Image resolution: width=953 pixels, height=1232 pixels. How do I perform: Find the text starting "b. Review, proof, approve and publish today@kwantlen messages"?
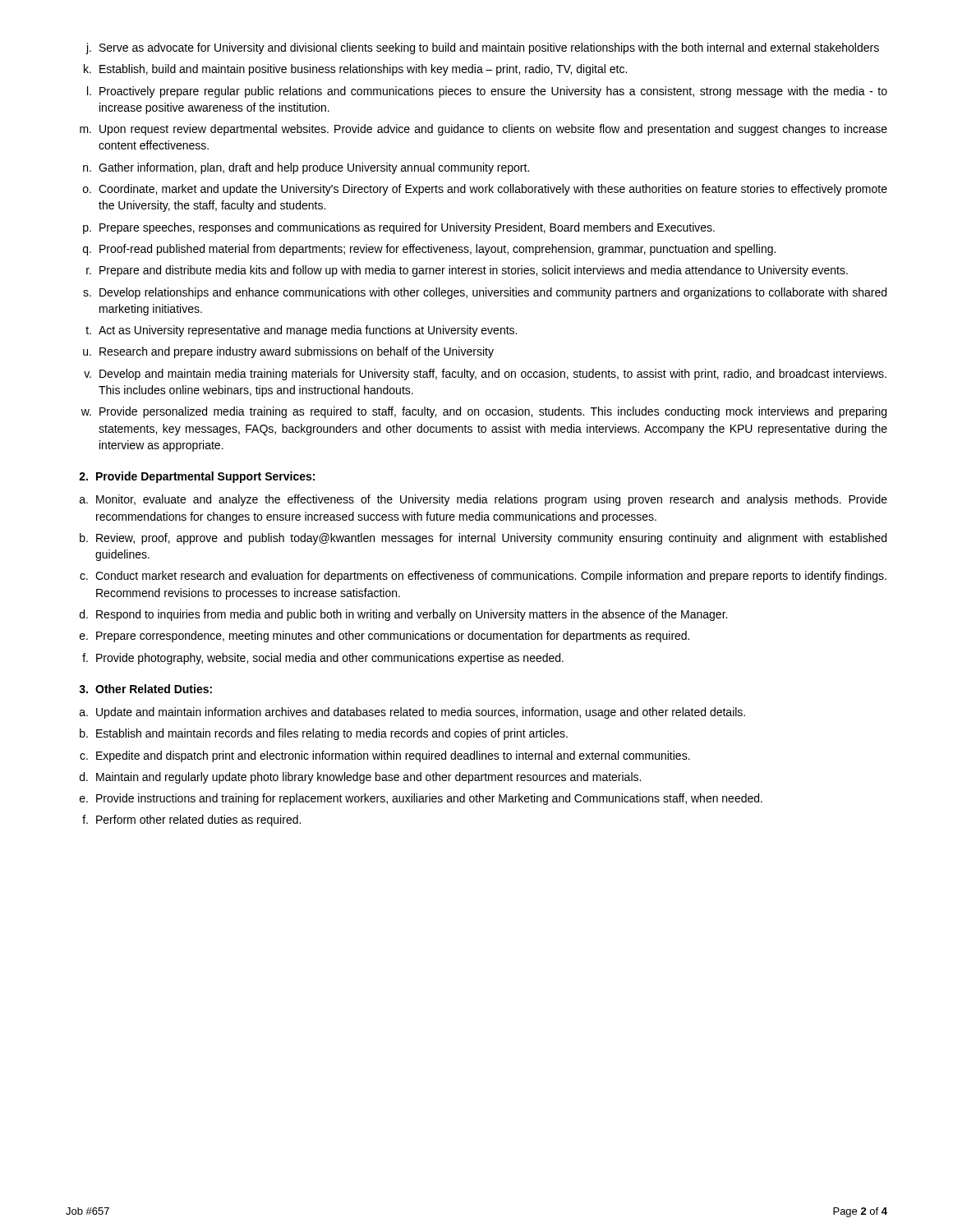tap(476, 546)
